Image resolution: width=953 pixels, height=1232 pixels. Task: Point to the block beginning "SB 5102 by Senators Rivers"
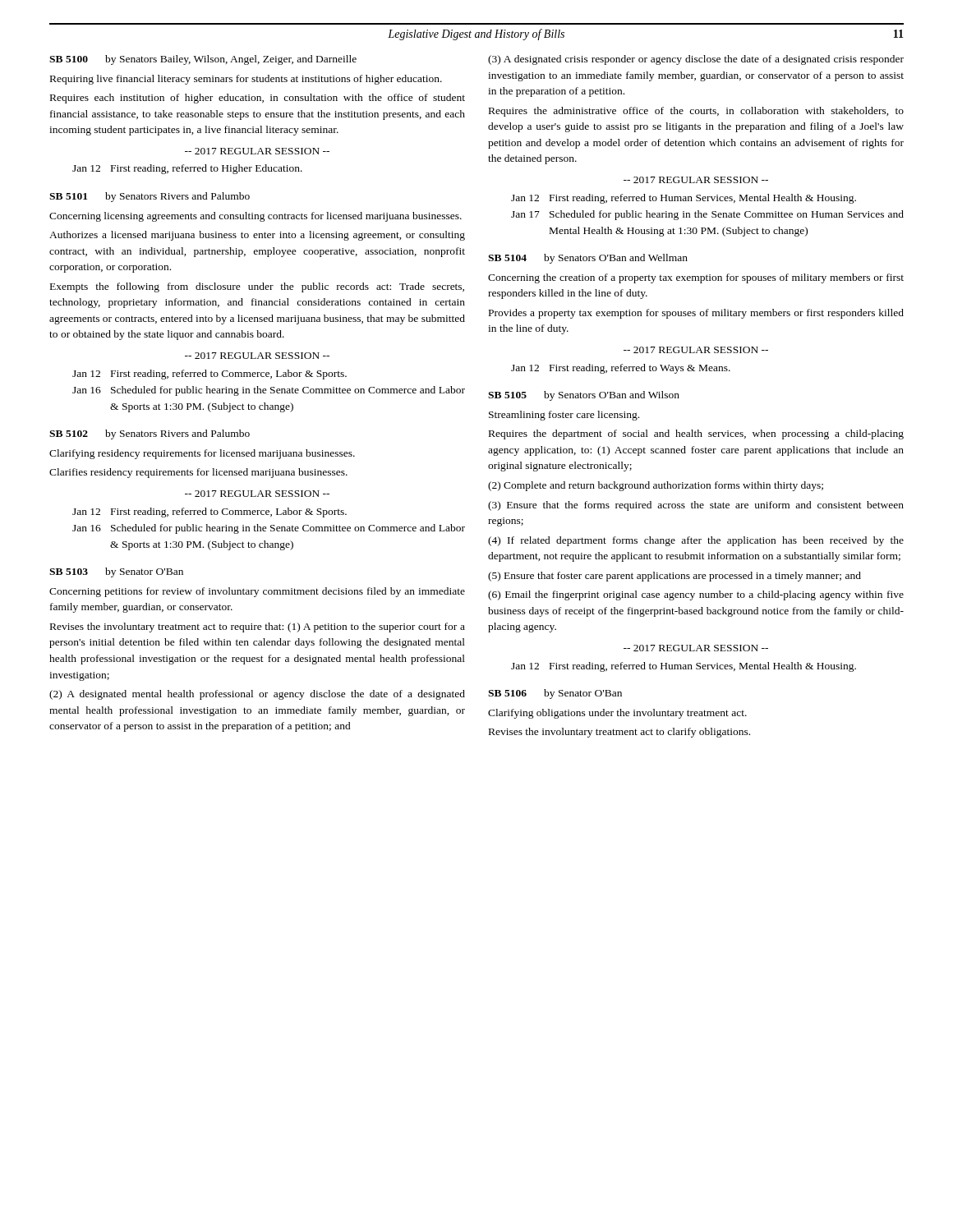257,489
